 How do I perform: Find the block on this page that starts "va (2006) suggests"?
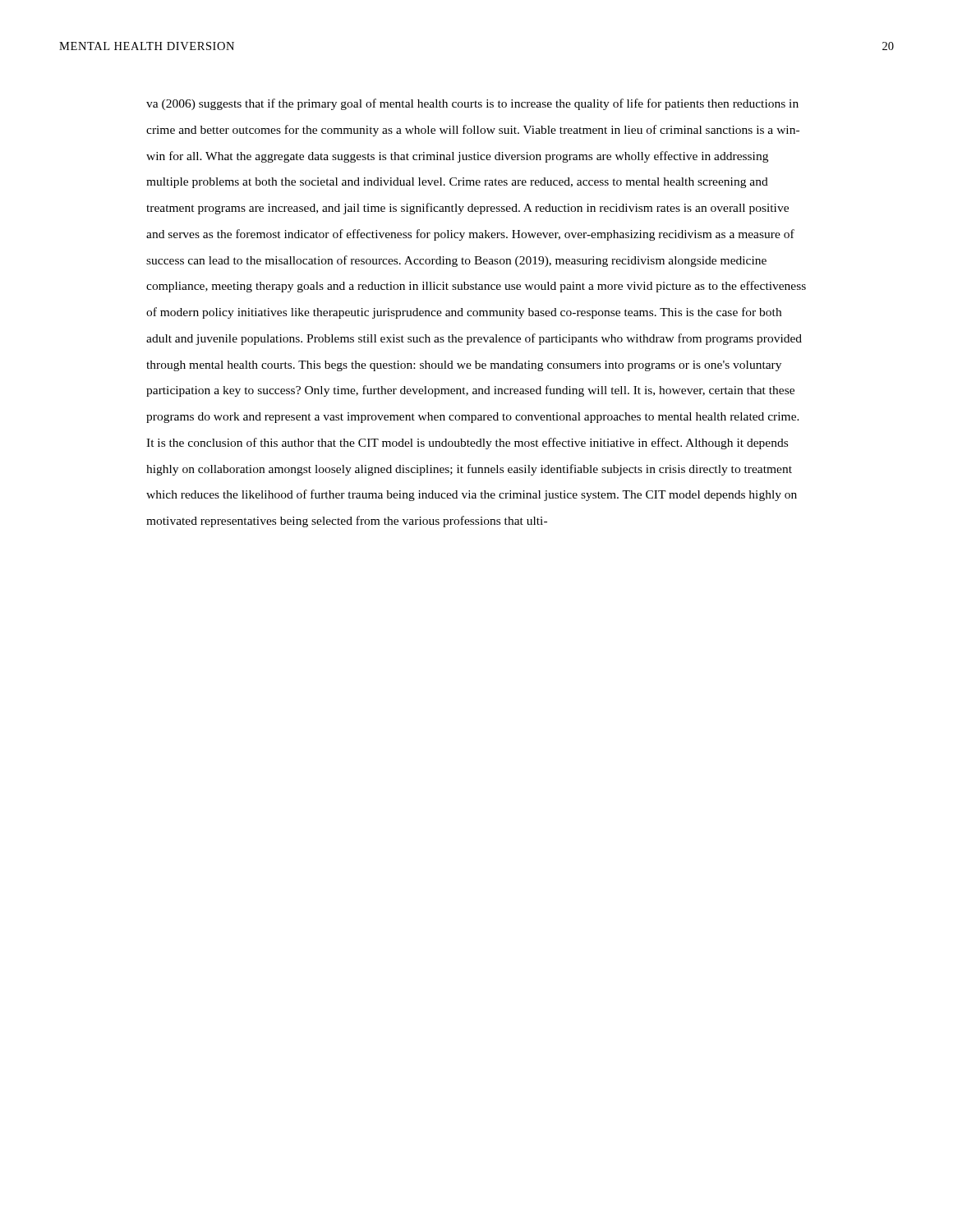[476, 312]
